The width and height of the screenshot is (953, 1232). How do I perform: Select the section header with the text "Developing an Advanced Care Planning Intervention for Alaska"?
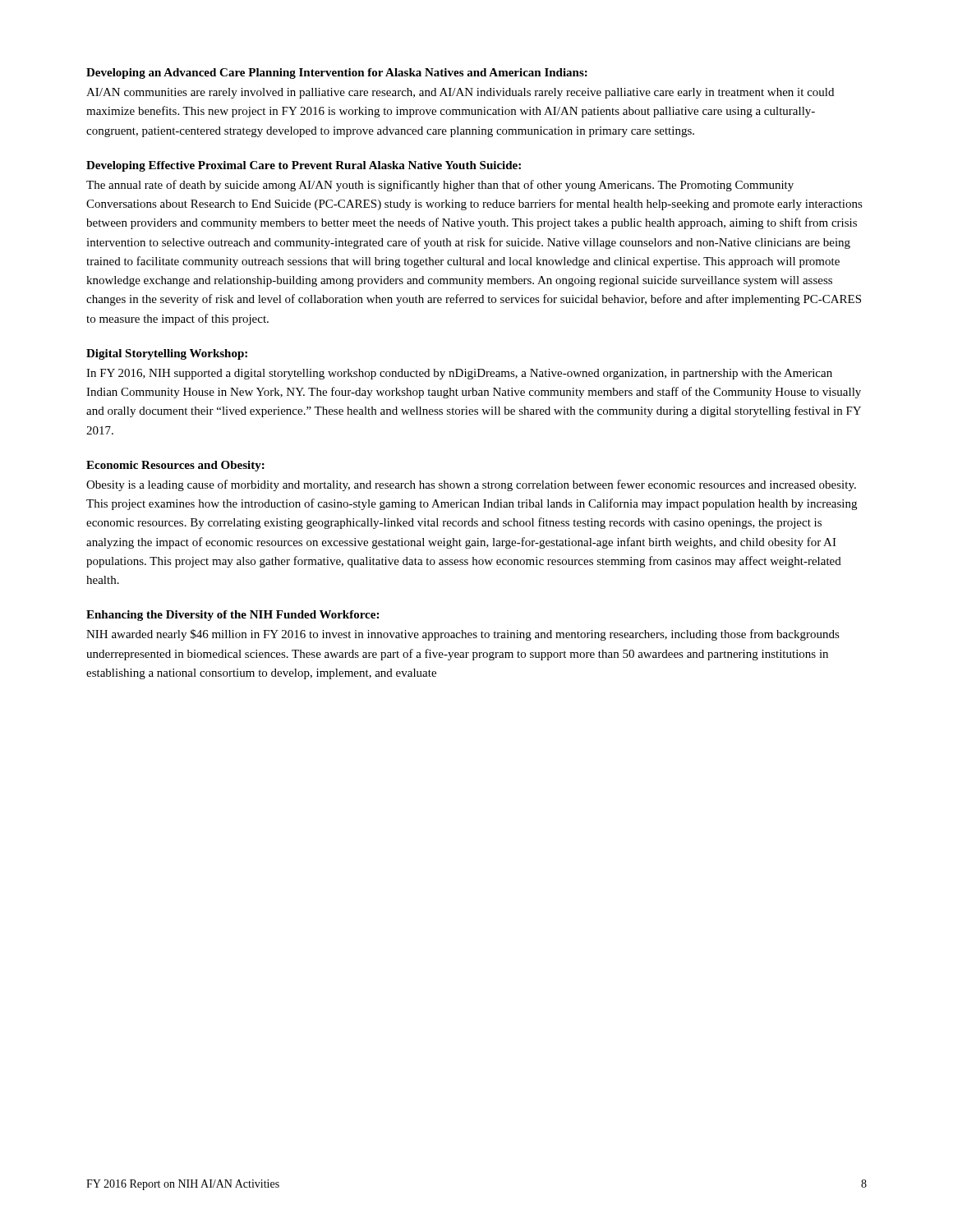[337, 72]
